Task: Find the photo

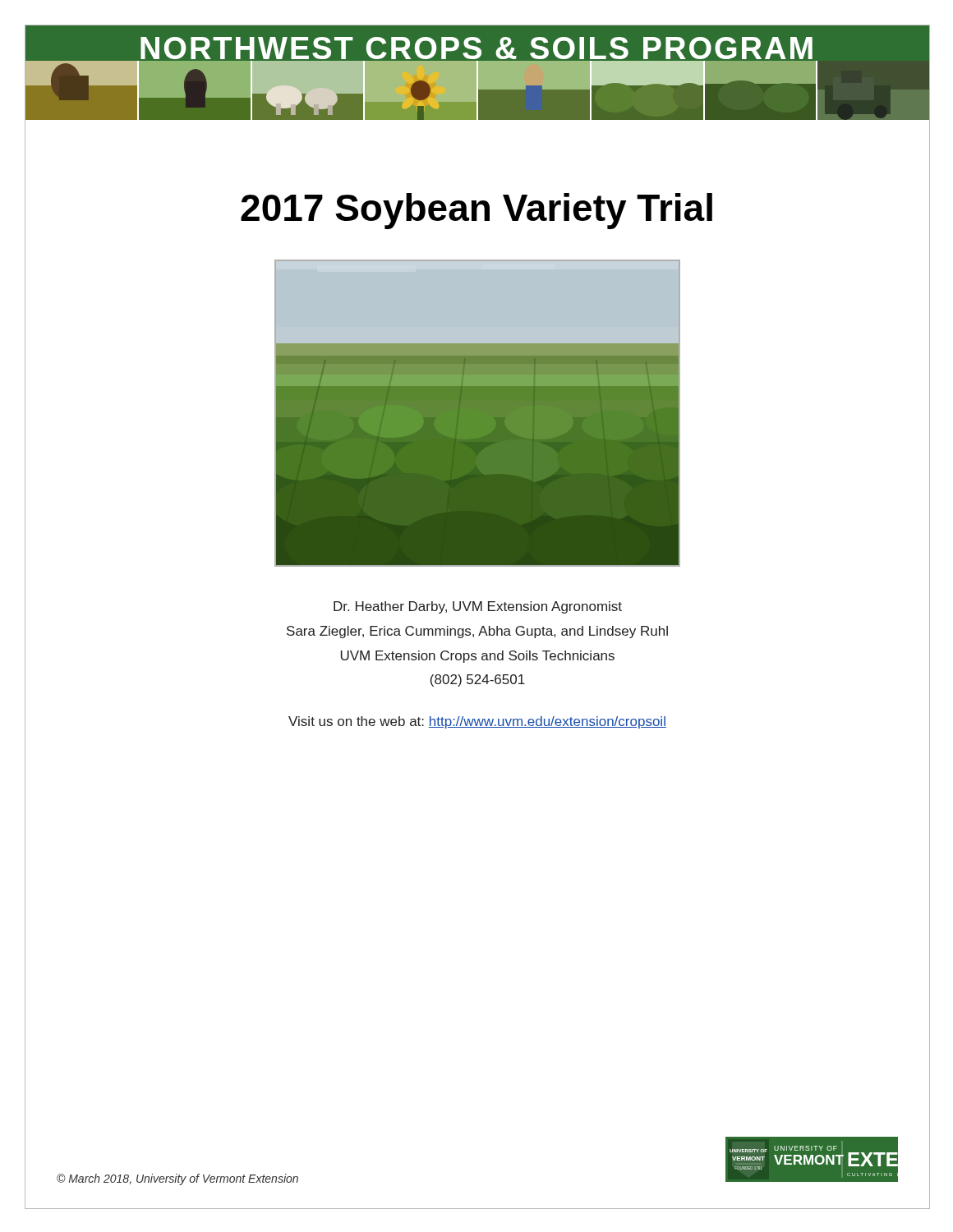Action: [x=477, y=413]
